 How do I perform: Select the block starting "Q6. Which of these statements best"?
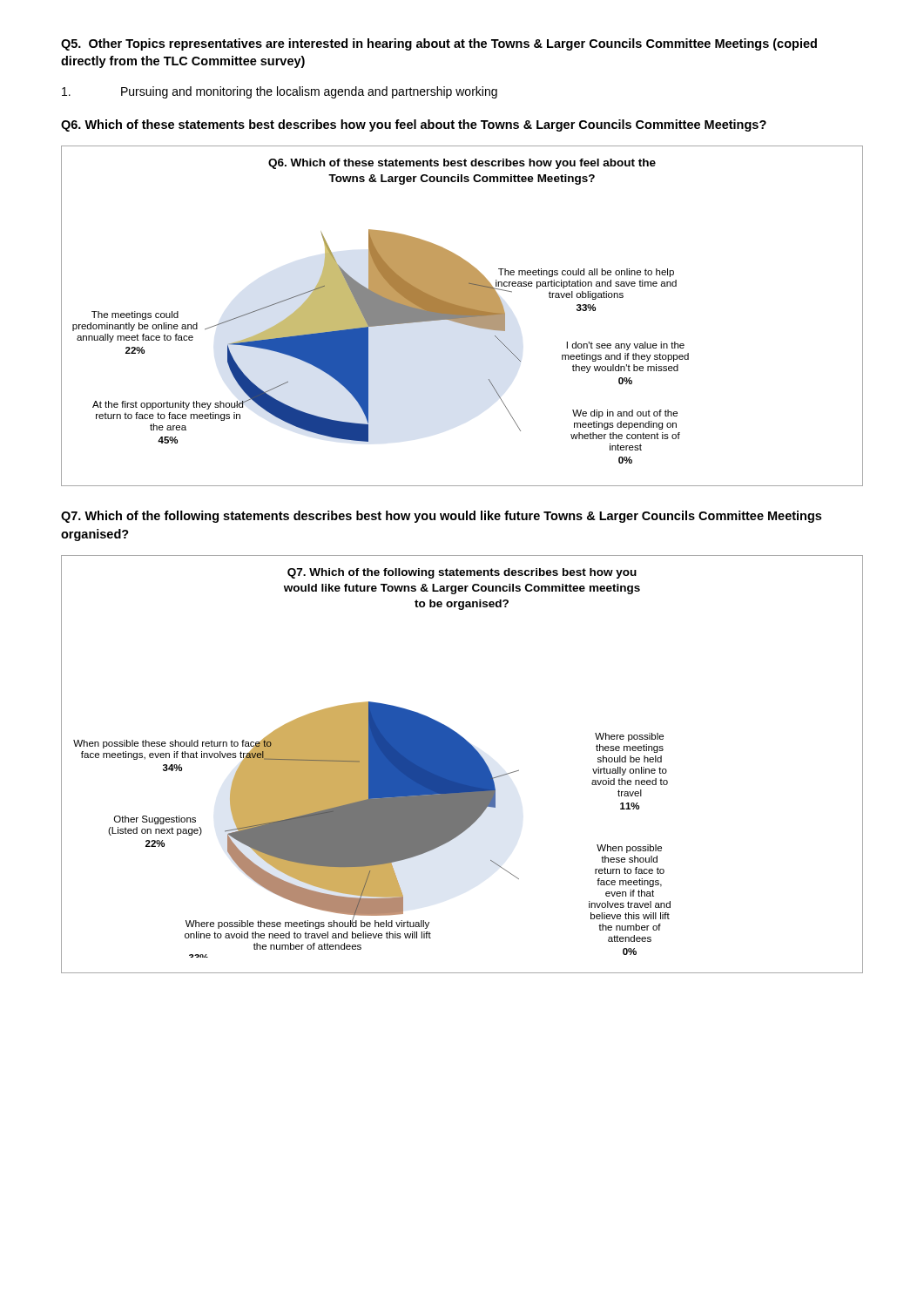414,124
